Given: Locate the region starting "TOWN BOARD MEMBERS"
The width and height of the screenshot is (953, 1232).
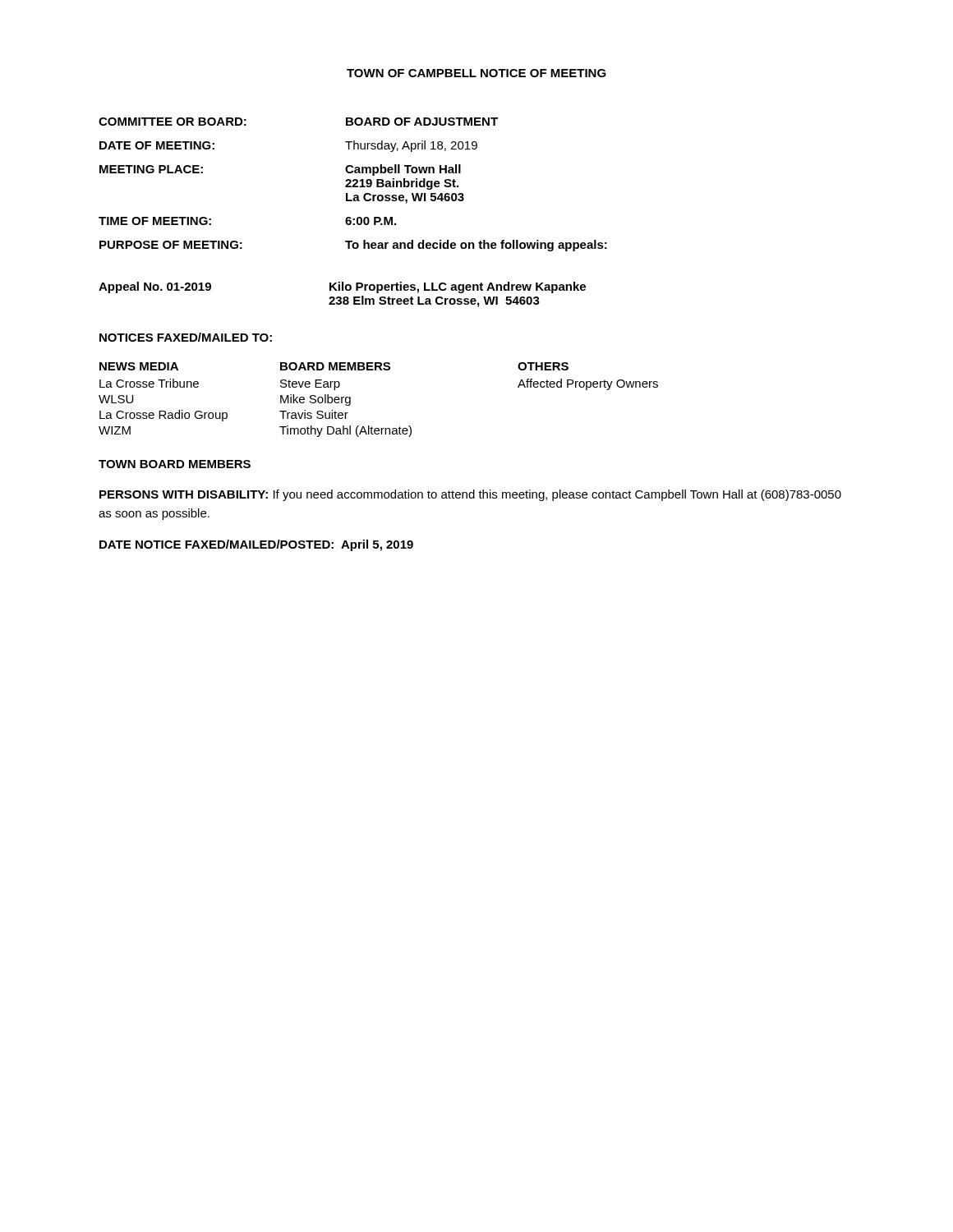Looking at the screenshot, I should click(x=175, y=464).
